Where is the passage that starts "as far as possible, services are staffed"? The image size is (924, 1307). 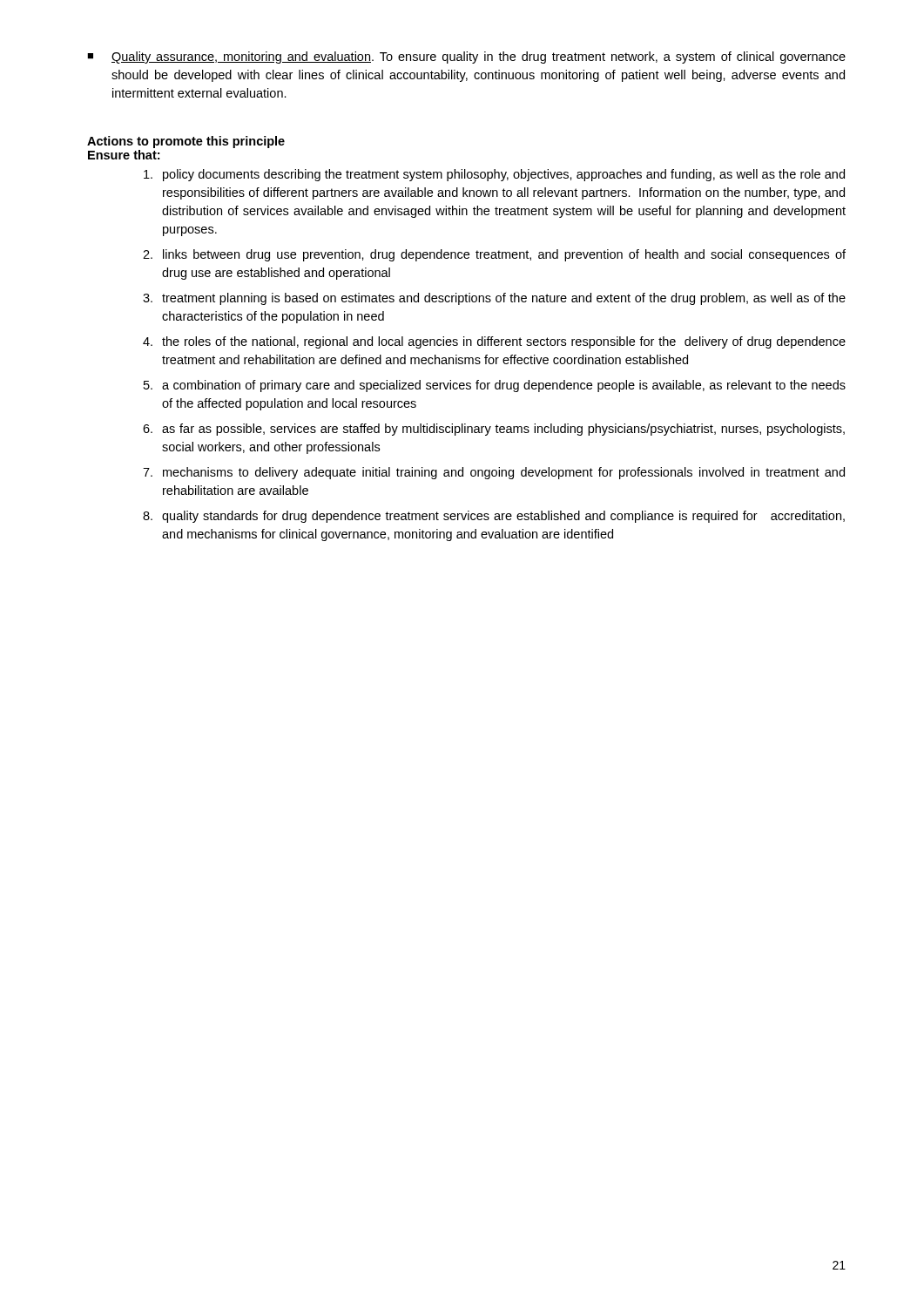pos(504,438)
